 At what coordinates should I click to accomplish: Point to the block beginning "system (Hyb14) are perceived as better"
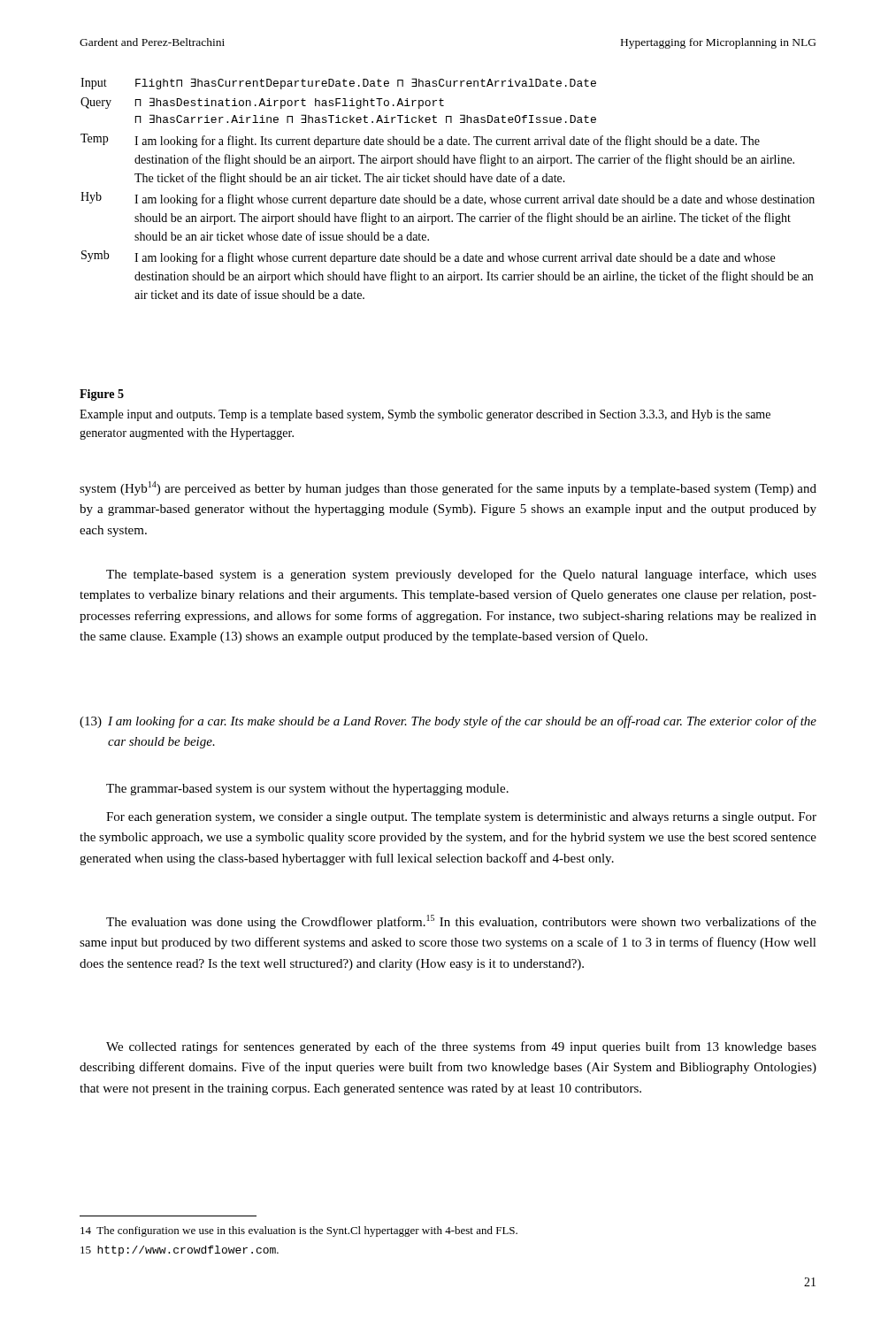(x=448, y=508)
